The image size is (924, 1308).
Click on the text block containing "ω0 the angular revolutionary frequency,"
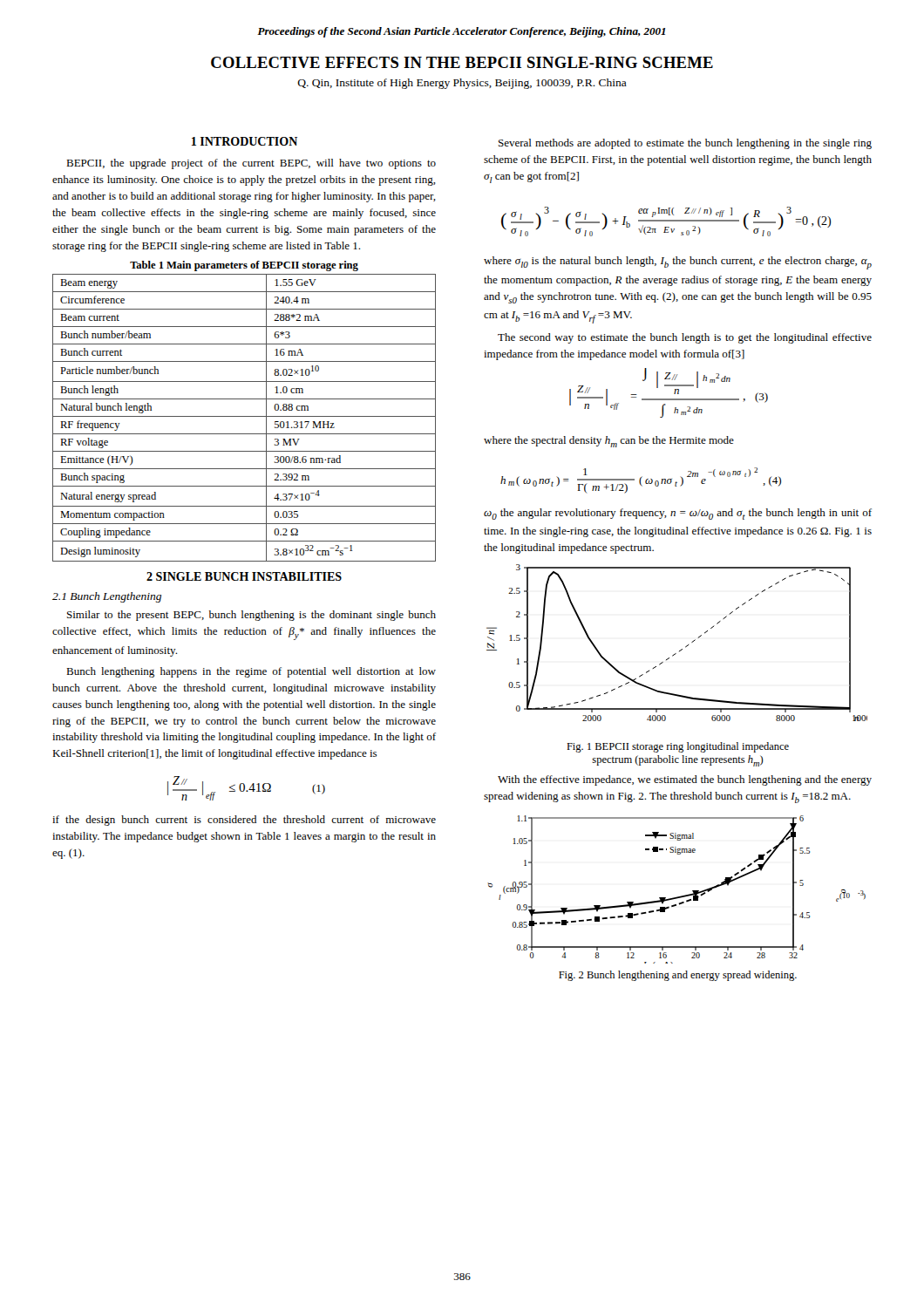(x=678, y=531)
